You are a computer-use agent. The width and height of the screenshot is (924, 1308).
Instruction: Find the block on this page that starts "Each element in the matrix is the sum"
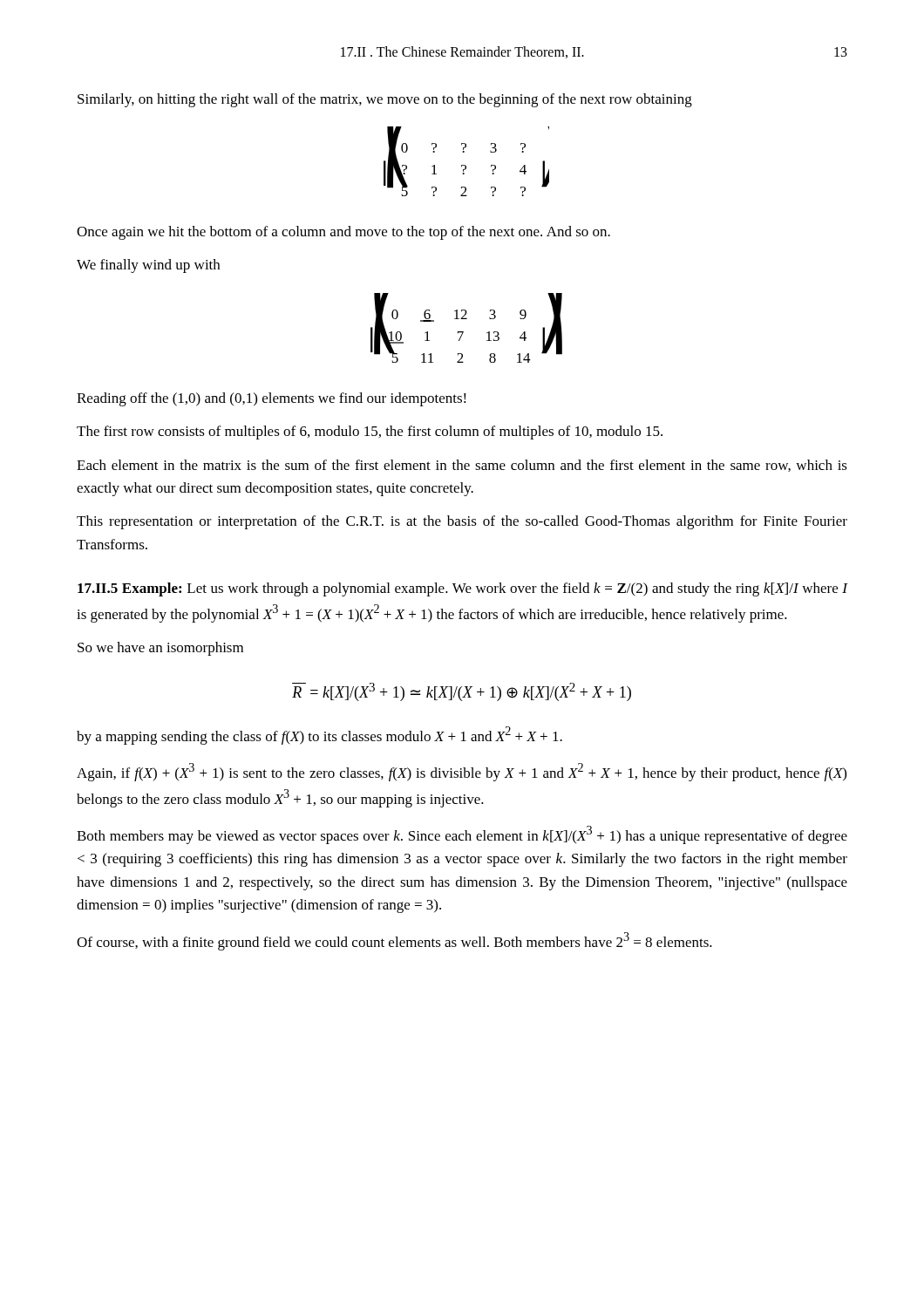click(462, 477)
